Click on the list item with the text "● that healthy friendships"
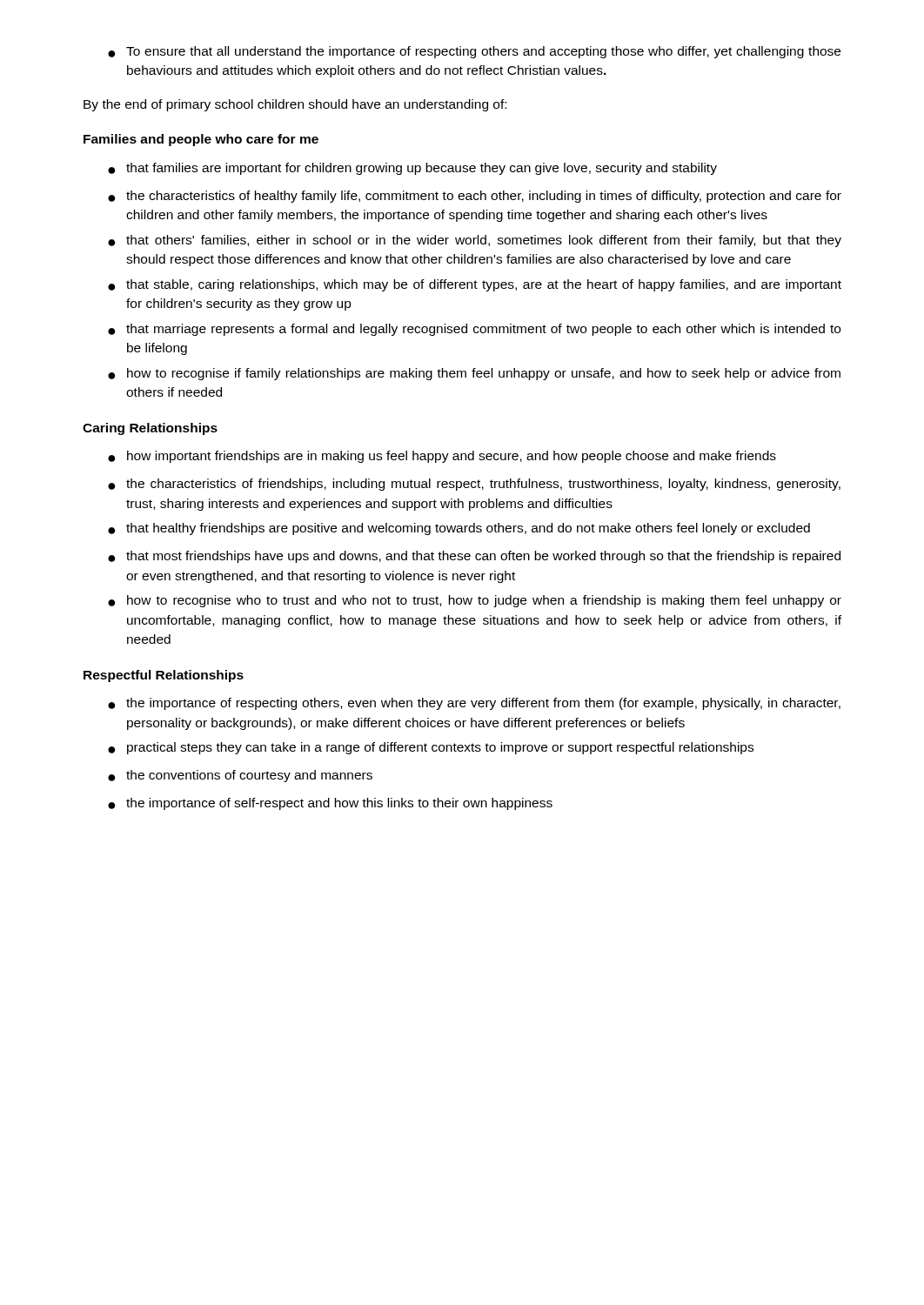Screen dimensions: 1305x924 (474, 530)
